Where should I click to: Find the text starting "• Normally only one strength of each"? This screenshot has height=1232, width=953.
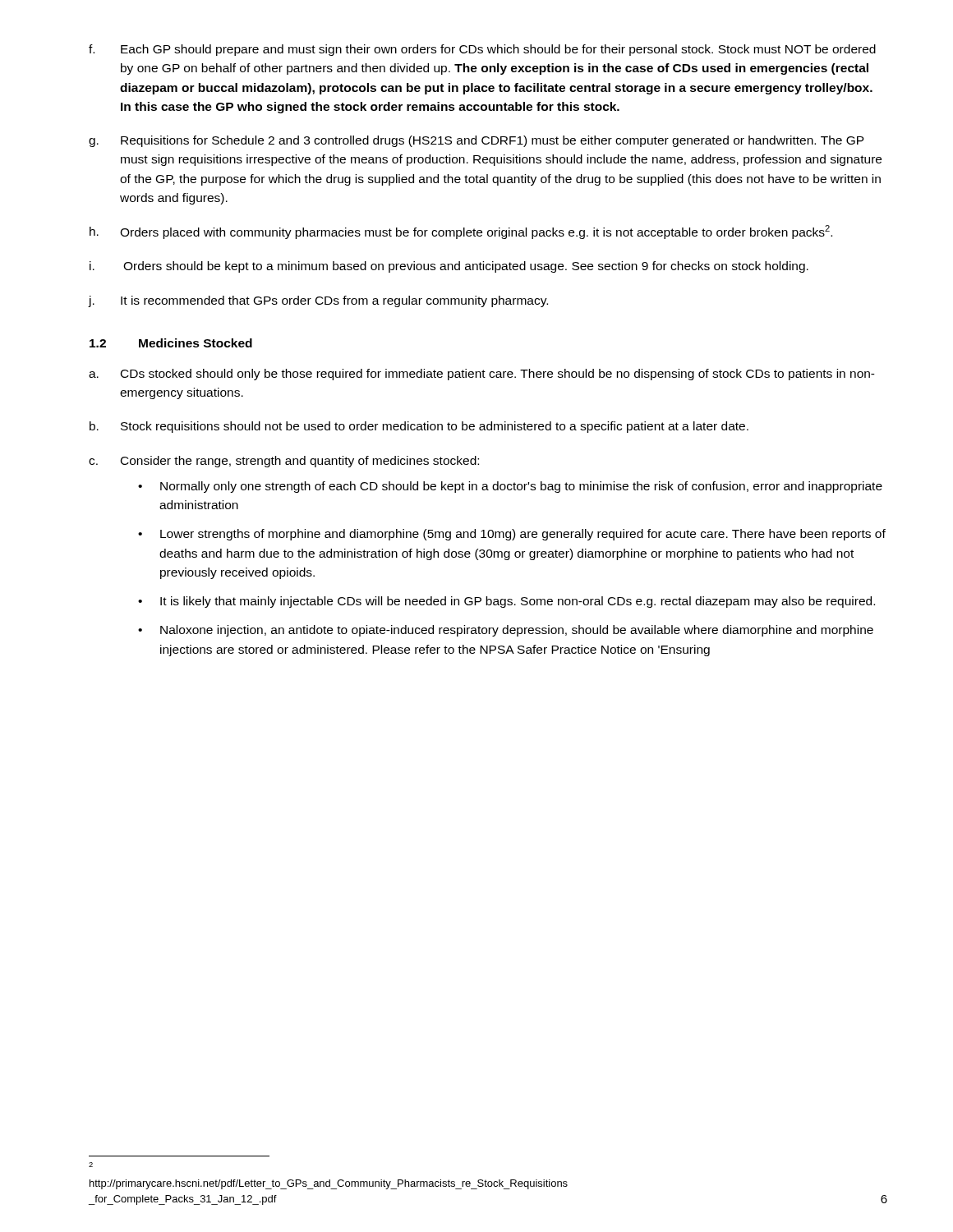[513, 495]
